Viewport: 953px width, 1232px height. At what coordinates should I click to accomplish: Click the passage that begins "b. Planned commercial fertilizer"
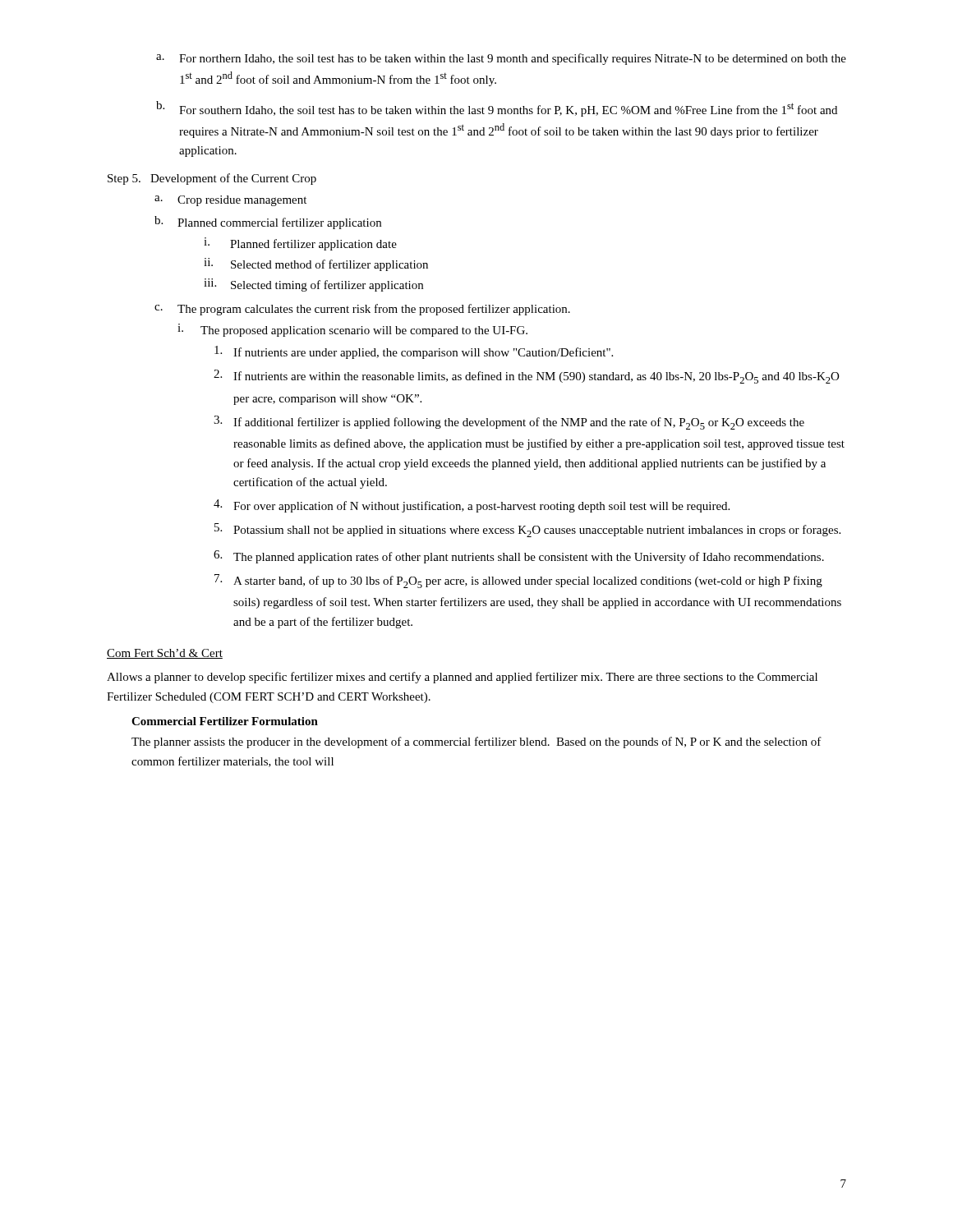[x=268, y=223]
